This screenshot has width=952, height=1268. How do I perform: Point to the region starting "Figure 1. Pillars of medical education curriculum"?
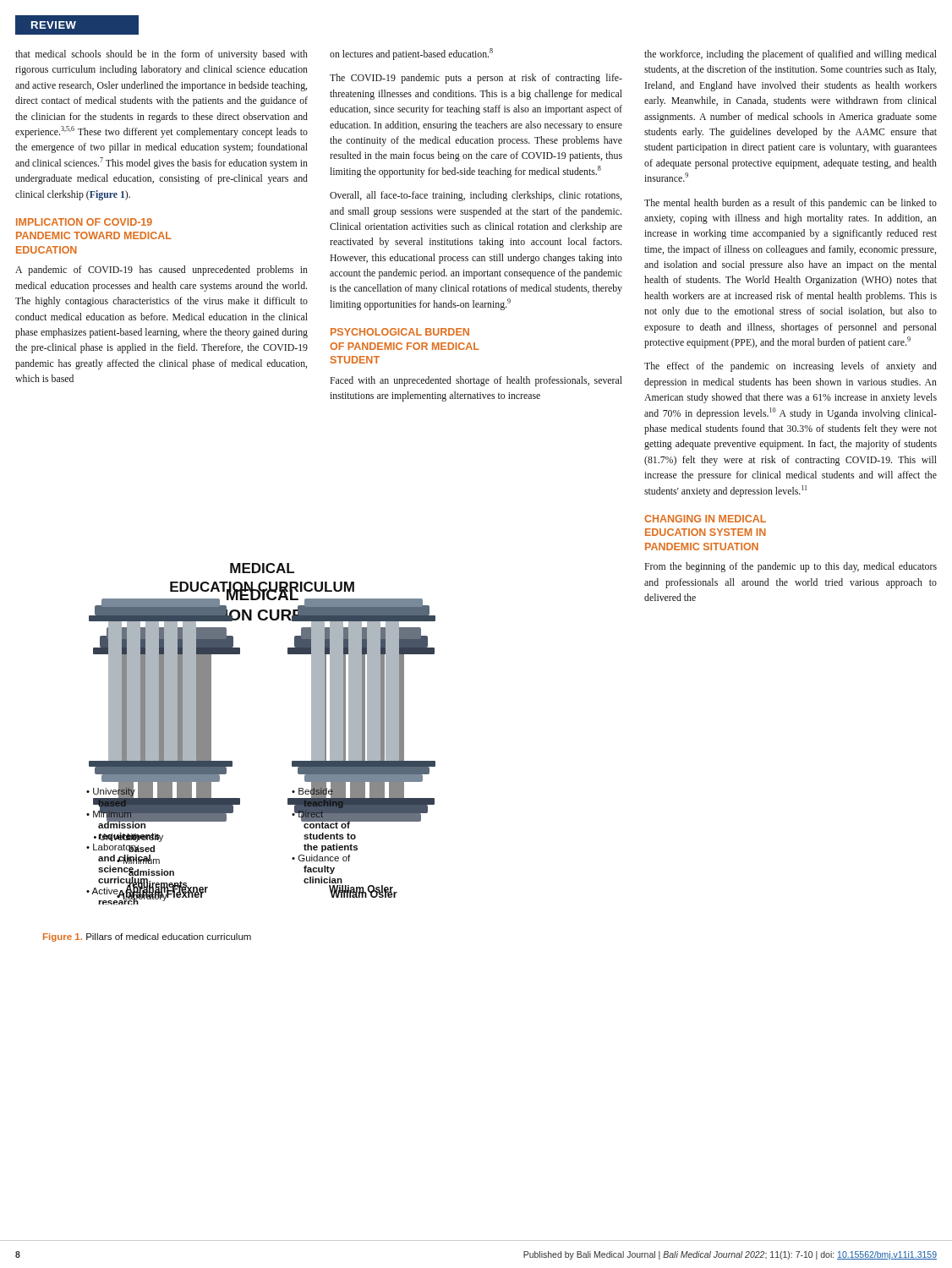click(x=147, y=937)
